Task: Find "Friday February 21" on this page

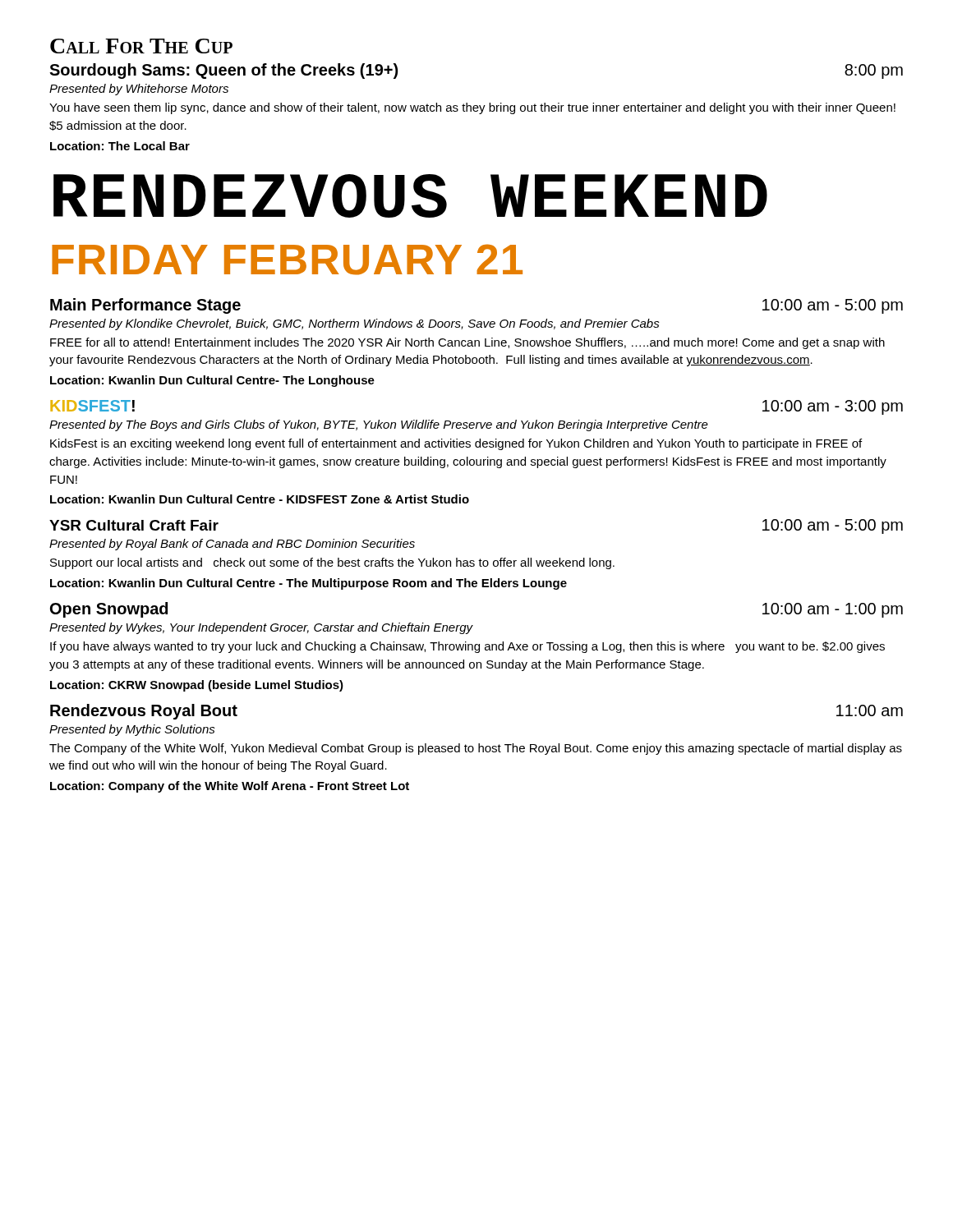Action: 476,259
